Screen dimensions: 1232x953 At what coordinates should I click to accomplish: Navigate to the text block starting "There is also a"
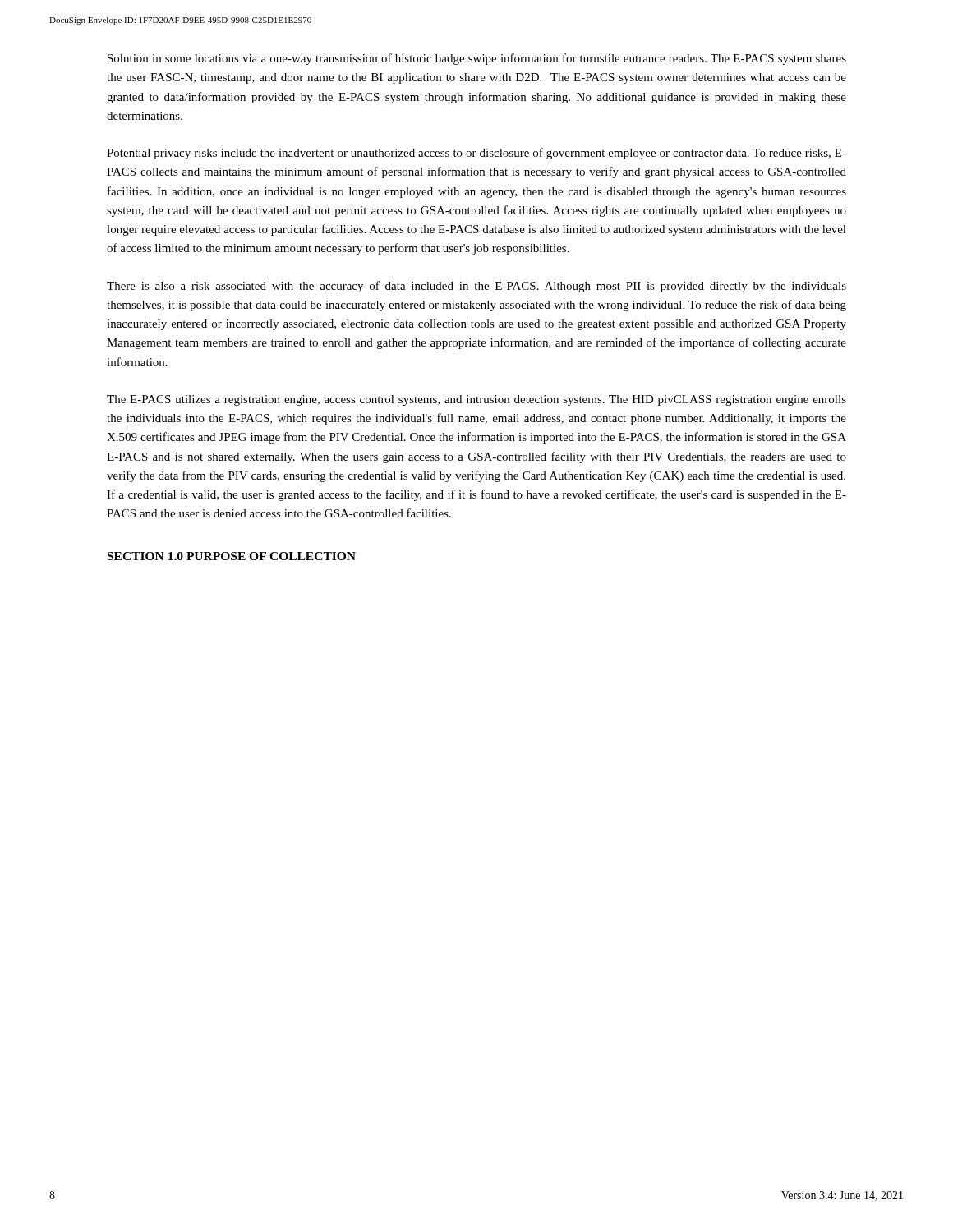(x=476, y=324)
